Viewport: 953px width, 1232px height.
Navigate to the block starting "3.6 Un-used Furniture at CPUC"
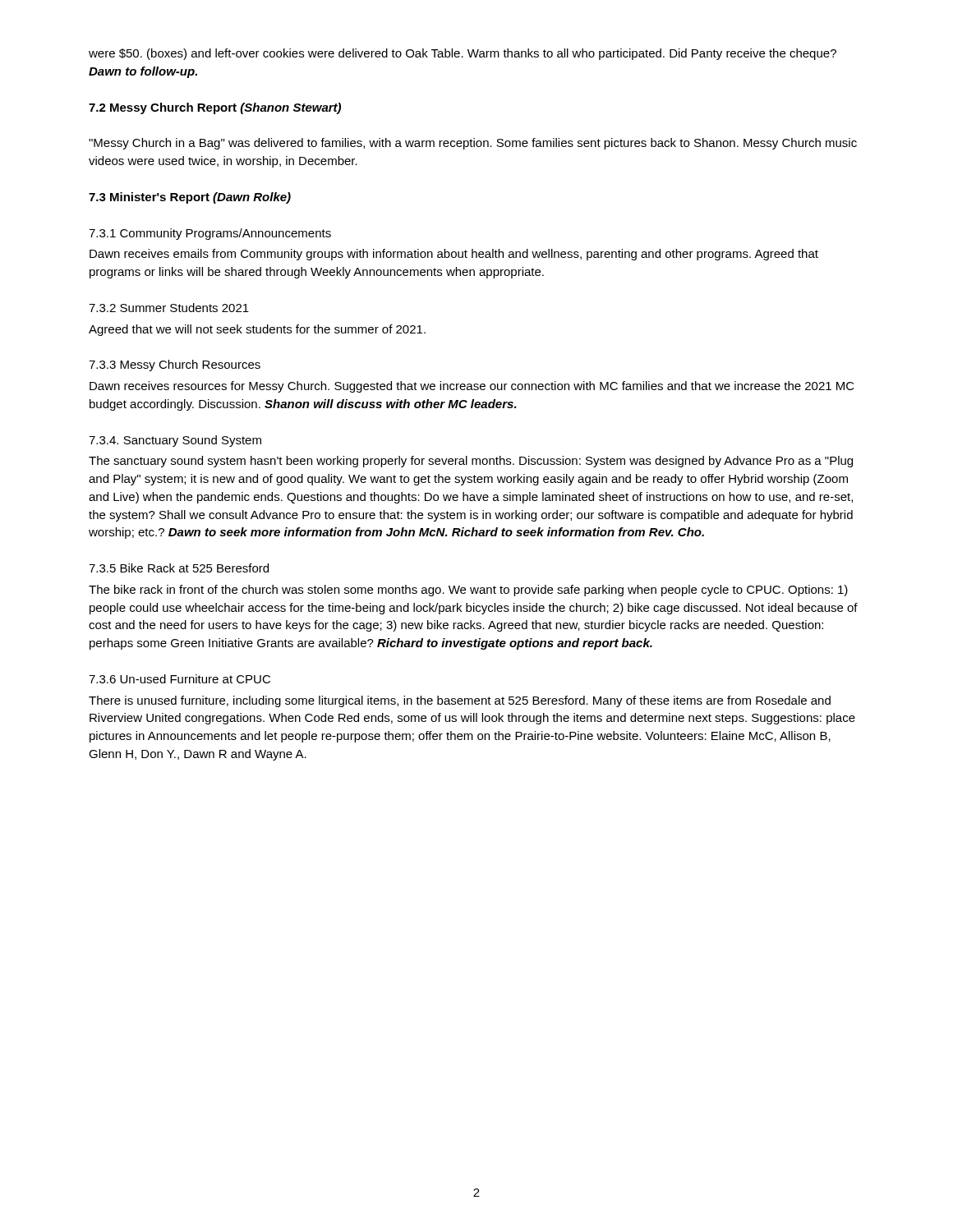click(x=180, y=679)
